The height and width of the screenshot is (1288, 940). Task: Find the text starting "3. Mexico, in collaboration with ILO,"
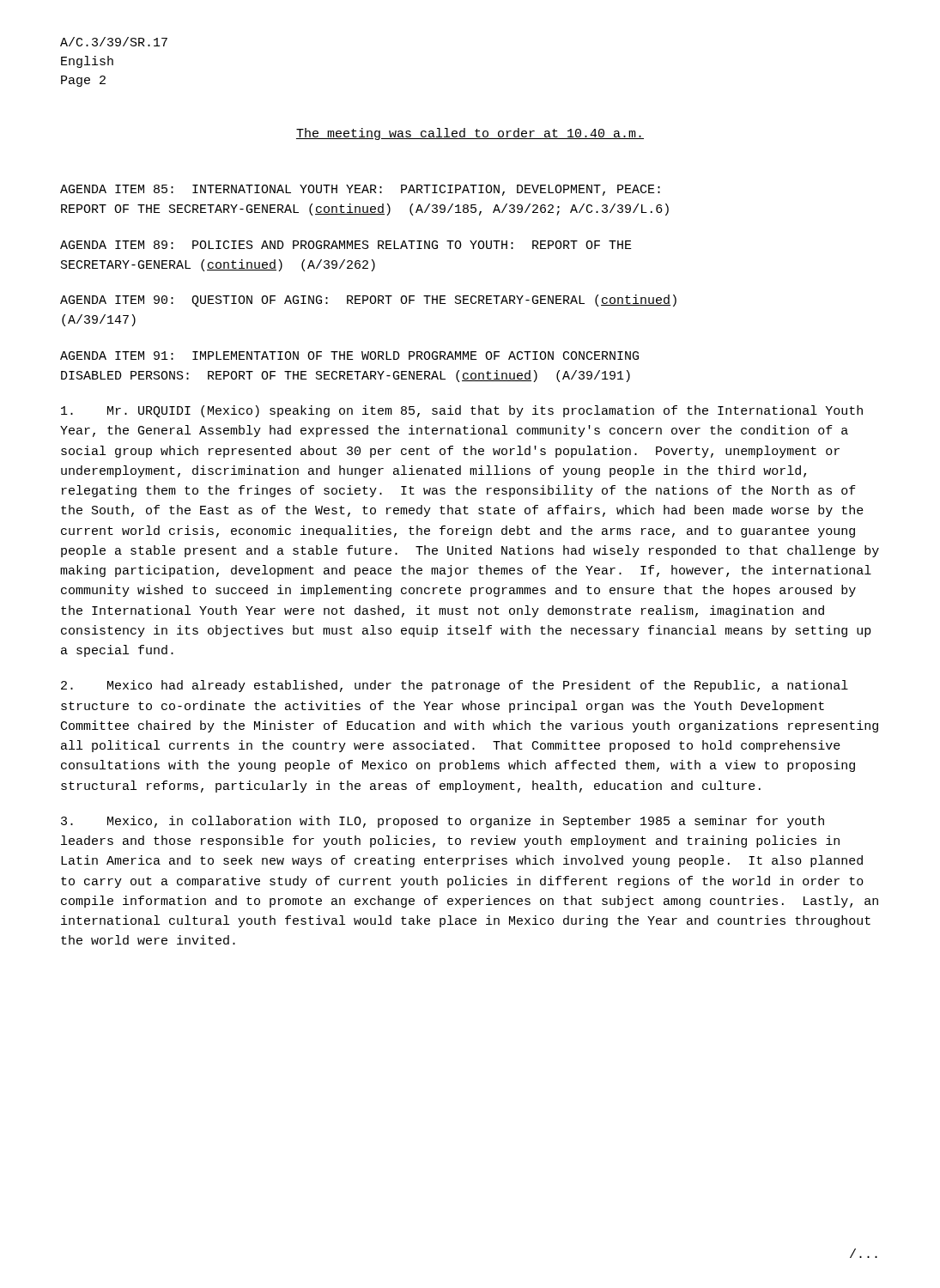(470, 882)
